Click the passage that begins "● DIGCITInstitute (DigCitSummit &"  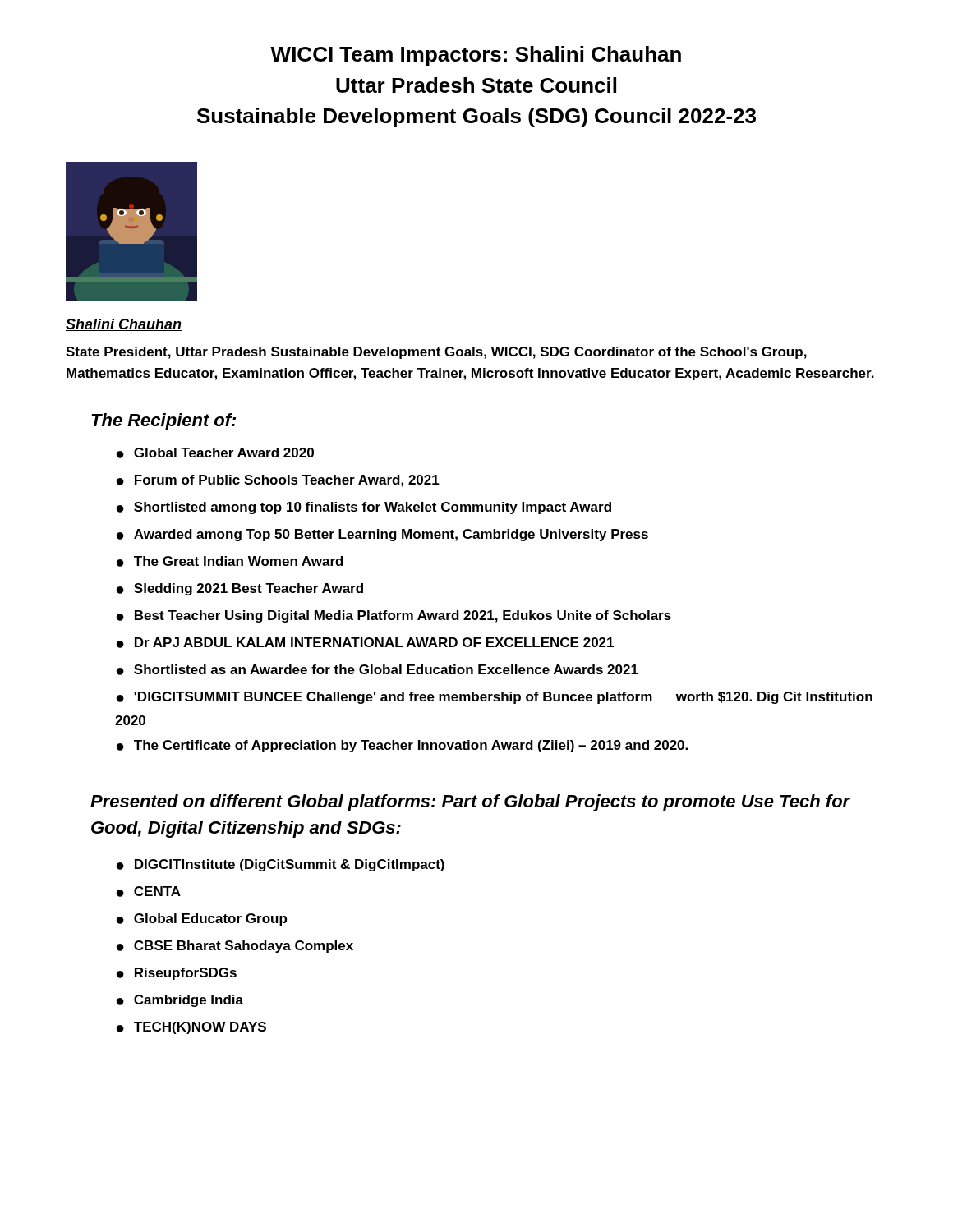[x=280, y=865]
